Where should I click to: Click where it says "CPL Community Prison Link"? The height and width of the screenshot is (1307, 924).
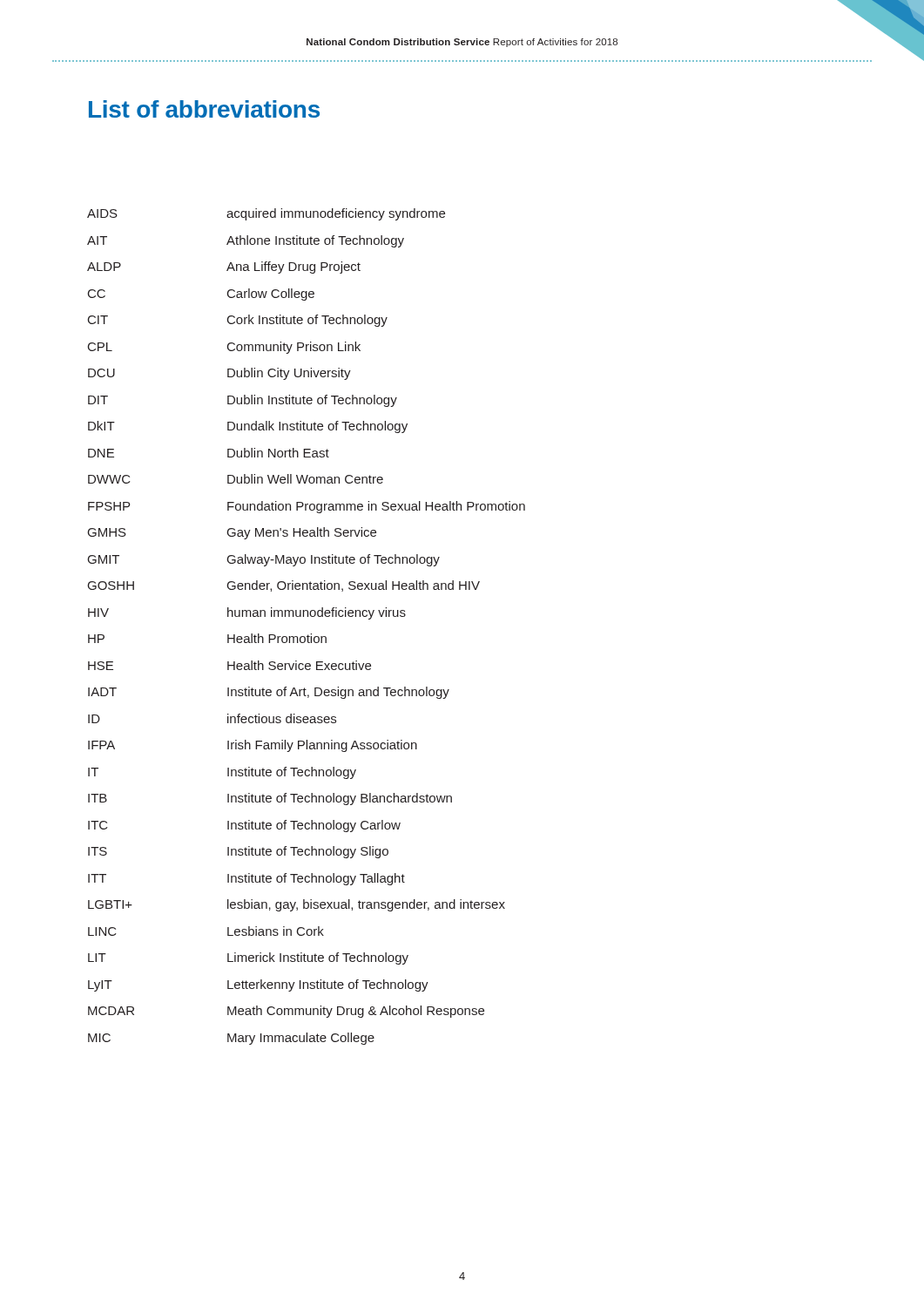pyautogui.click(x=224, y=348)
